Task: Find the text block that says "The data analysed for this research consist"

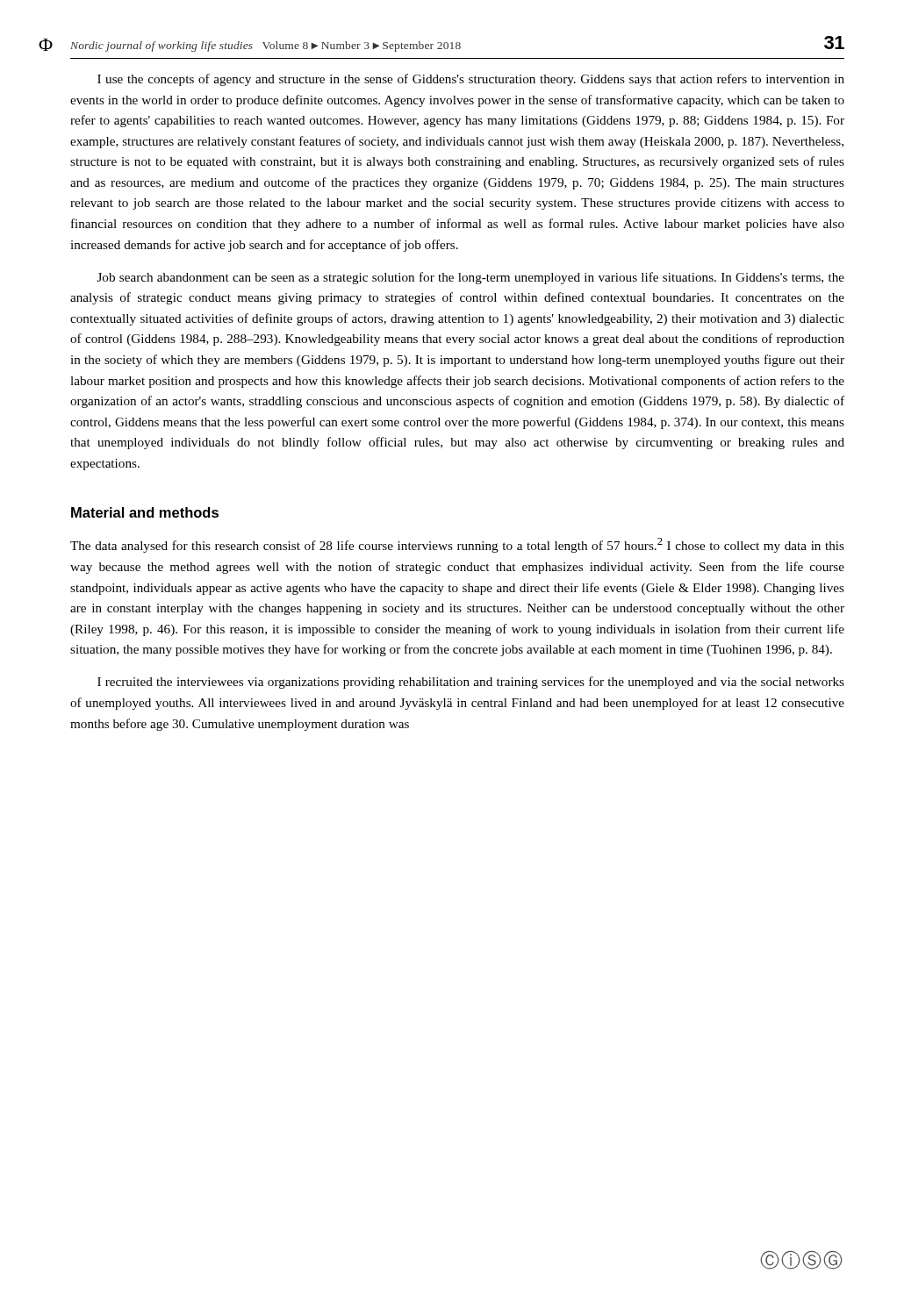Action: point(457,634)
